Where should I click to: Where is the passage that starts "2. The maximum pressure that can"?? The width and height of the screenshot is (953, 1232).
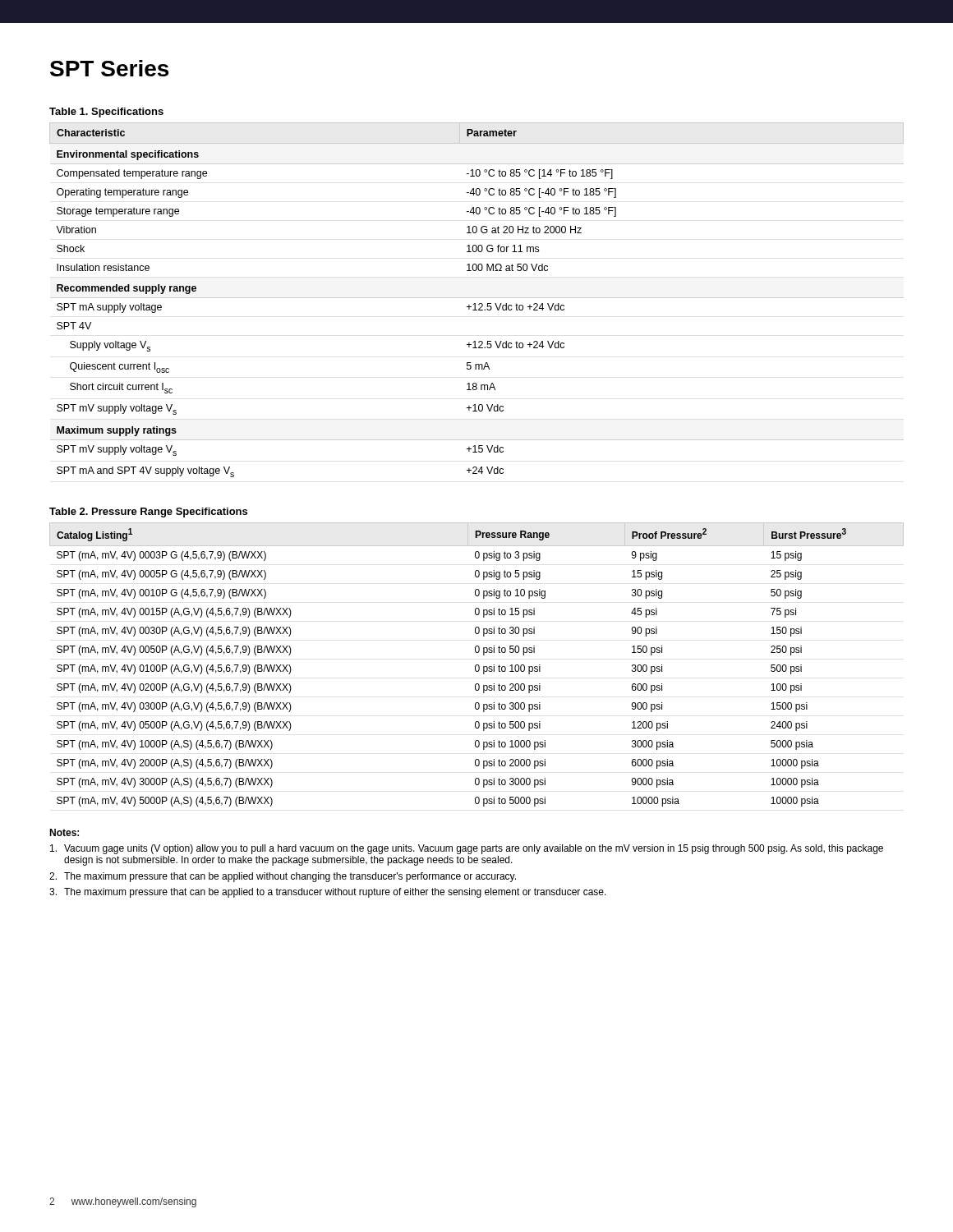(x=476, y=876)
